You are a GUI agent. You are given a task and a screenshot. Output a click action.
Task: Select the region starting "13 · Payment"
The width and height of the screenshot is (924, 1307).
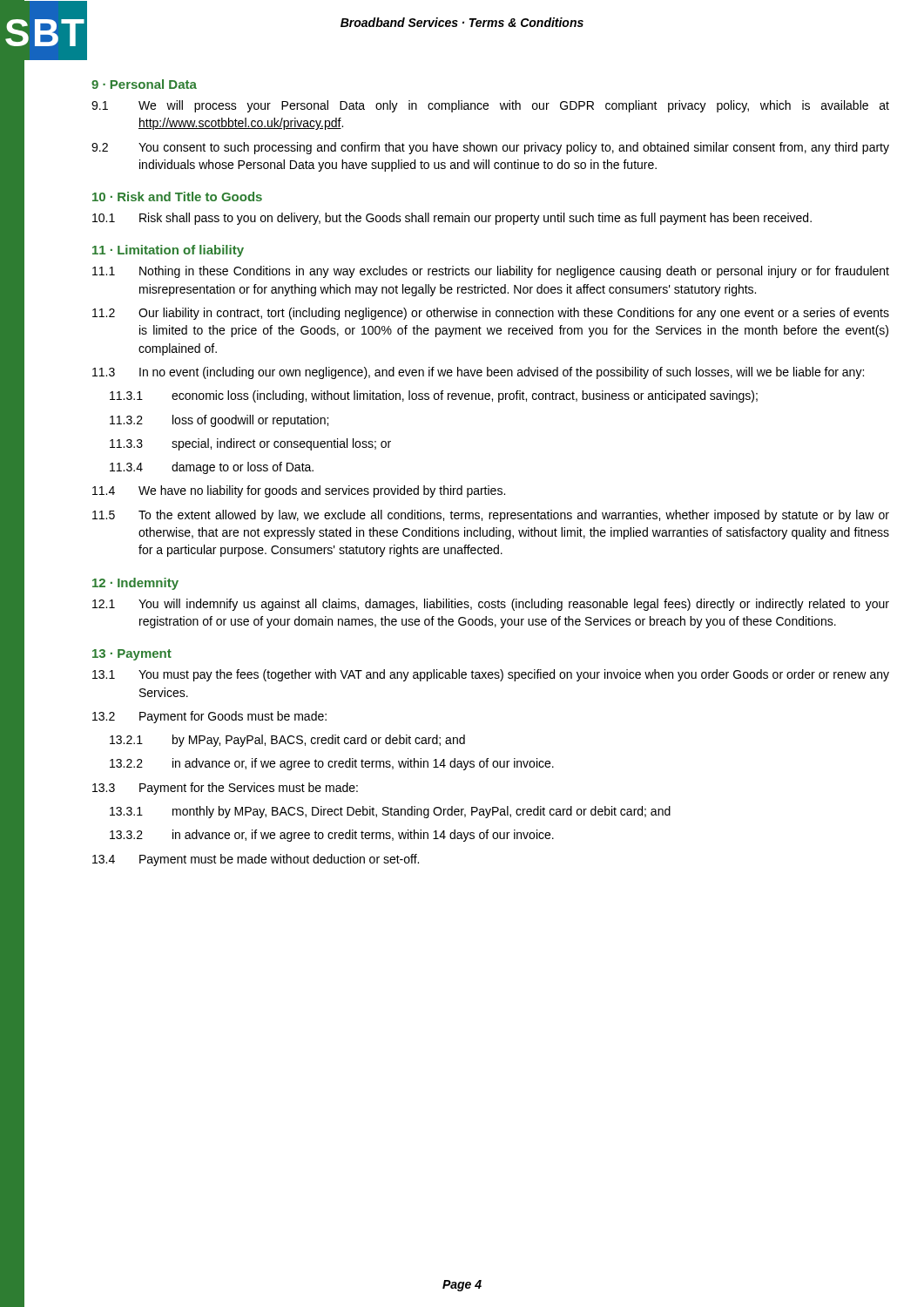coord(131,653)
